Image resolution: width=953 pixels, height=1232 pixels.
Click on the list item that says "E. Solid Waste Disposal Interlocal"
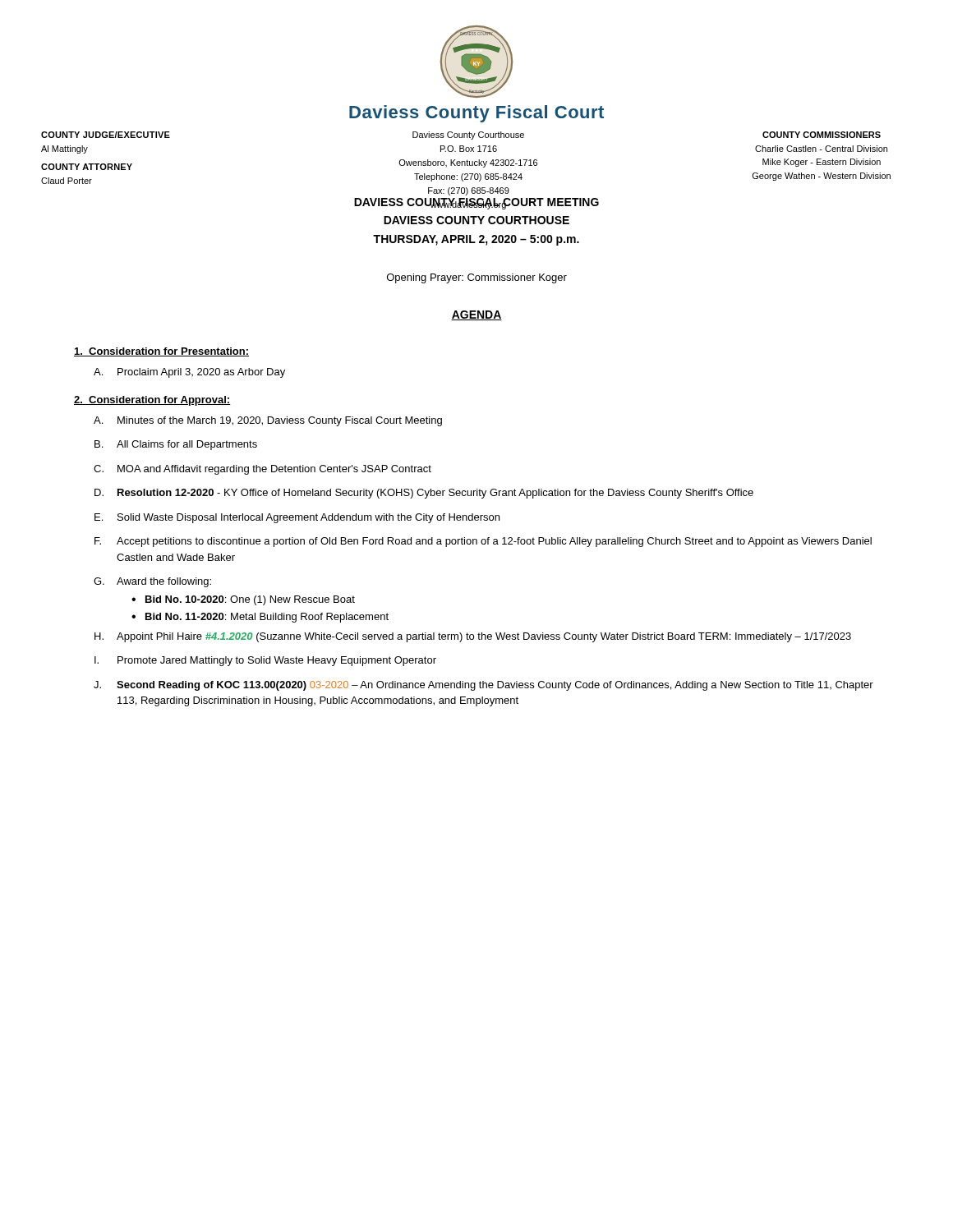490,517
